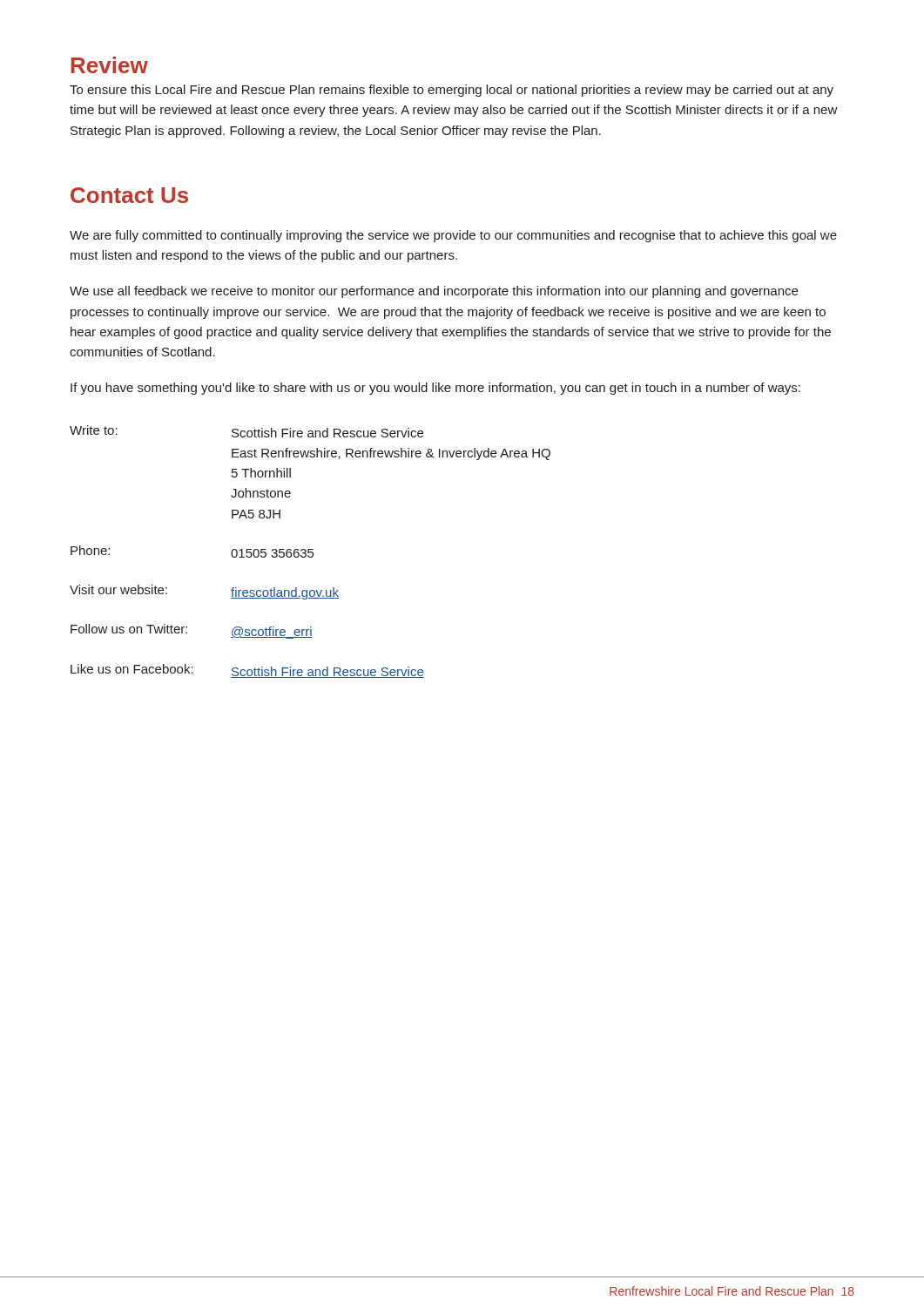Point to the passage starting "Contact Us"
The width and height of the screenshot is (924, 1307).
click(129, 195)
